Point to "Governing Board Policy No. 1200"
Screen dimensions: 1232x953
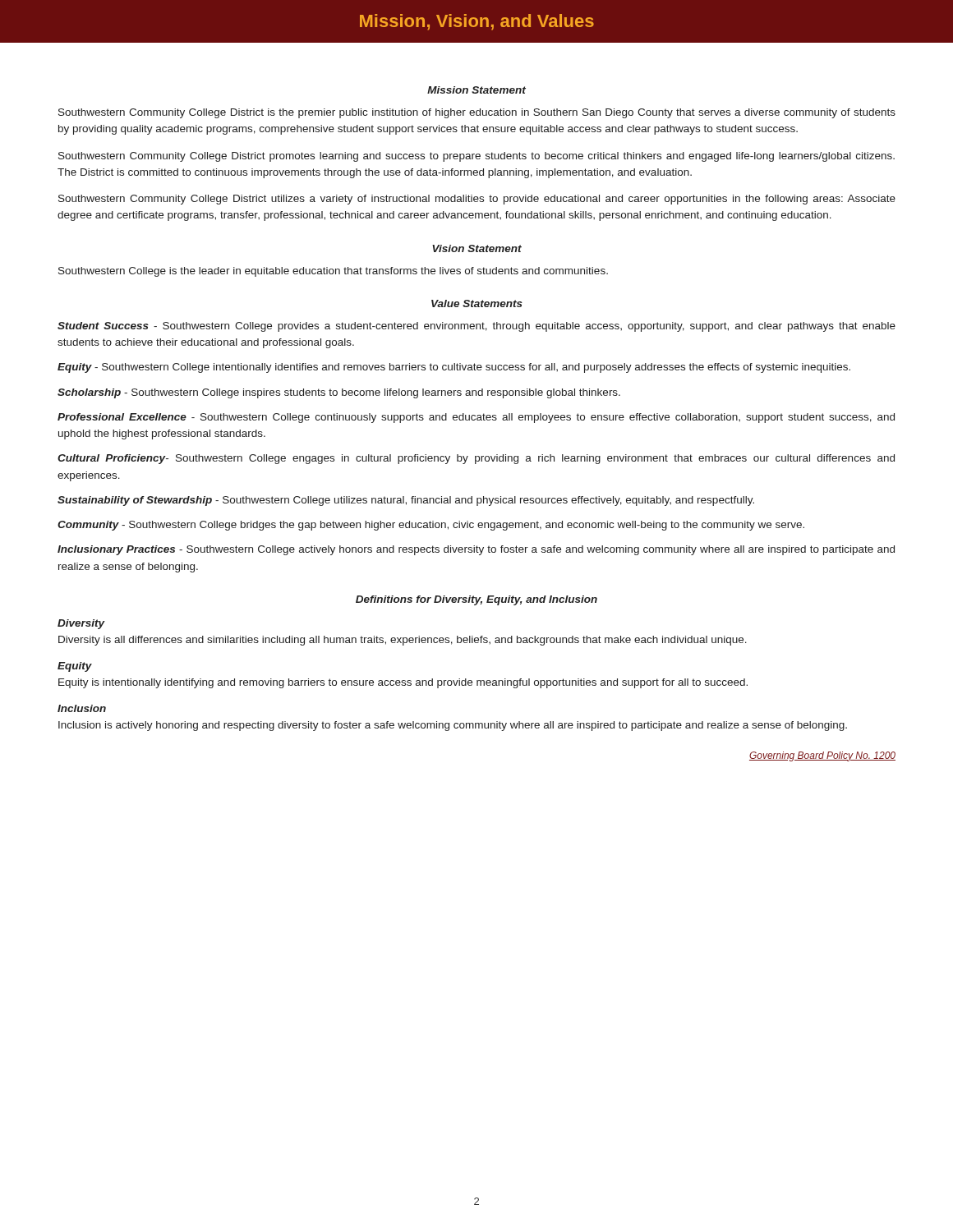pos(822,755)
